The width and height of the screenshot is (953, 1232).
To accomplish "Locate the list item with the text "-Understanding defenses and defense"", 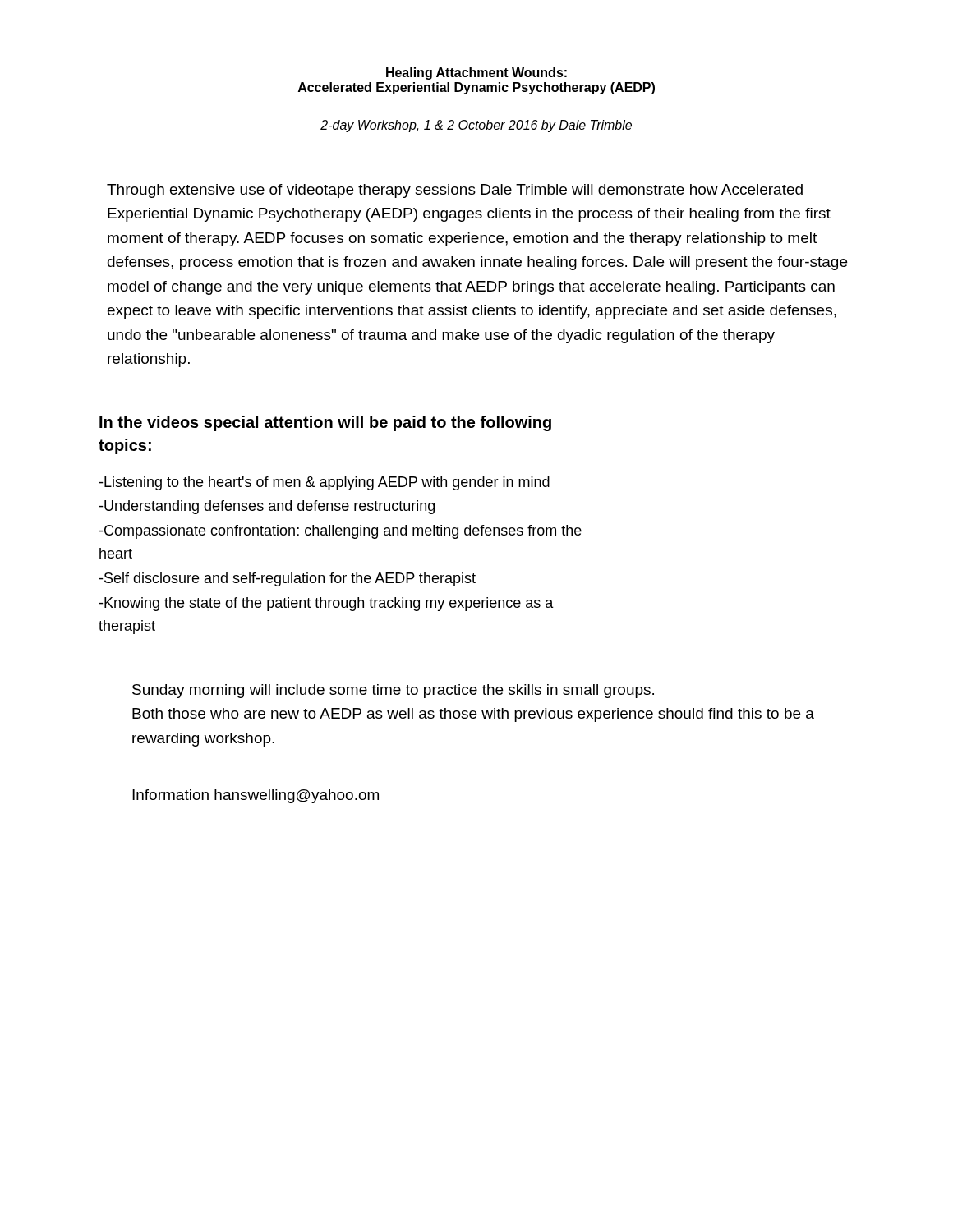I will coord(267,506).
